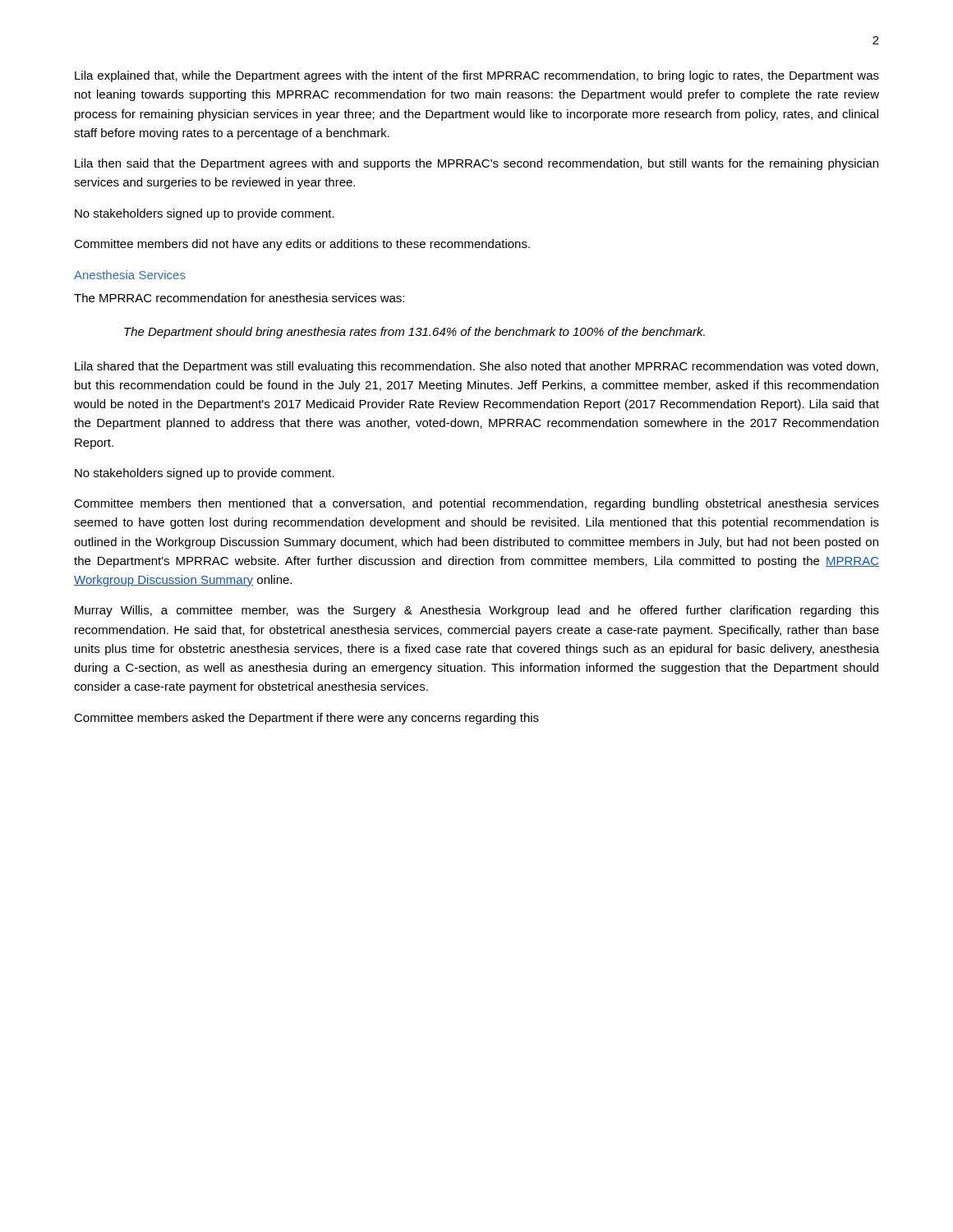953x1232 pixels.
Task: Locate the passage starting "Lila shared that the Department was"
Action: point(476,404)
